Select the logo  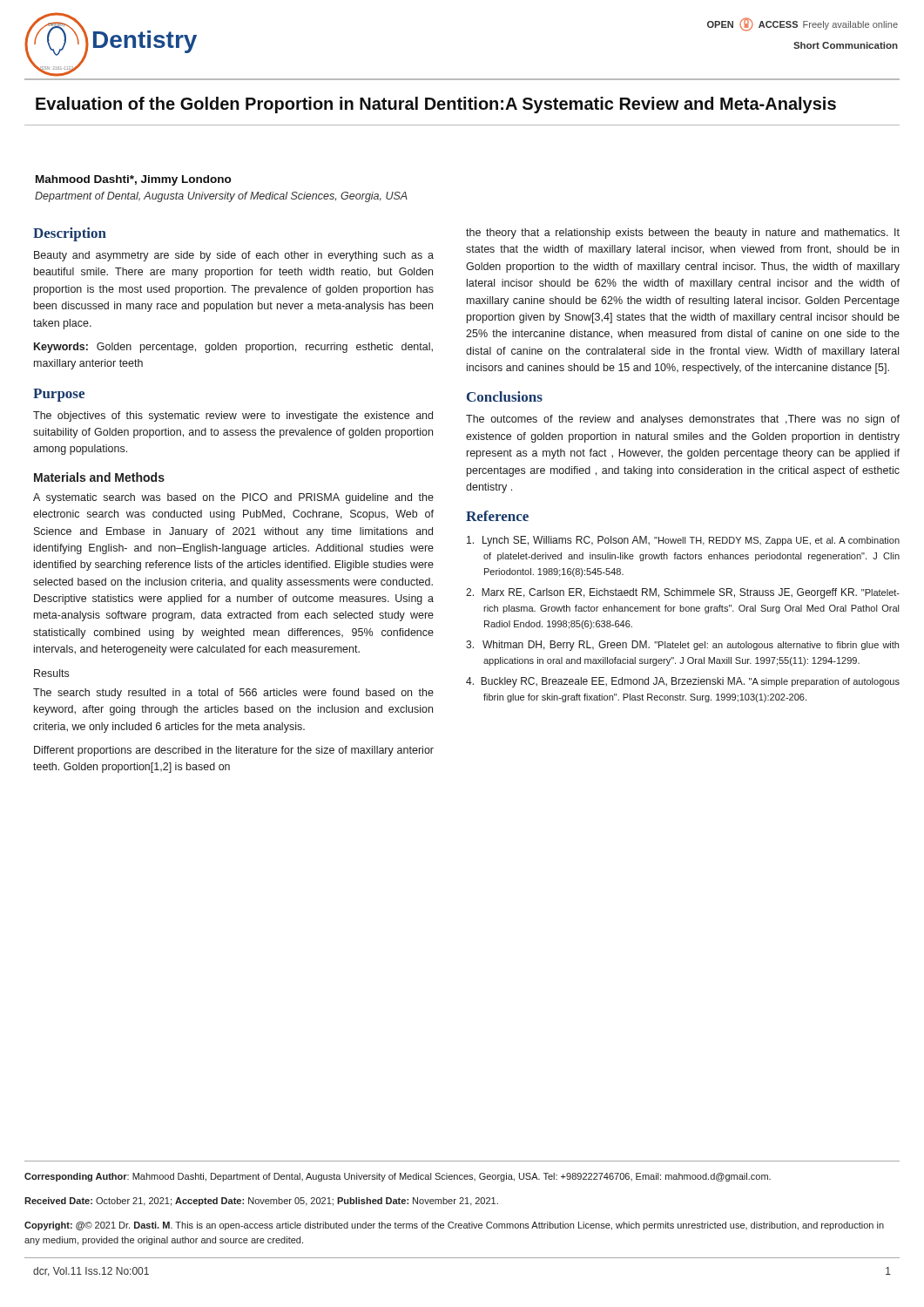pos(57,44)
